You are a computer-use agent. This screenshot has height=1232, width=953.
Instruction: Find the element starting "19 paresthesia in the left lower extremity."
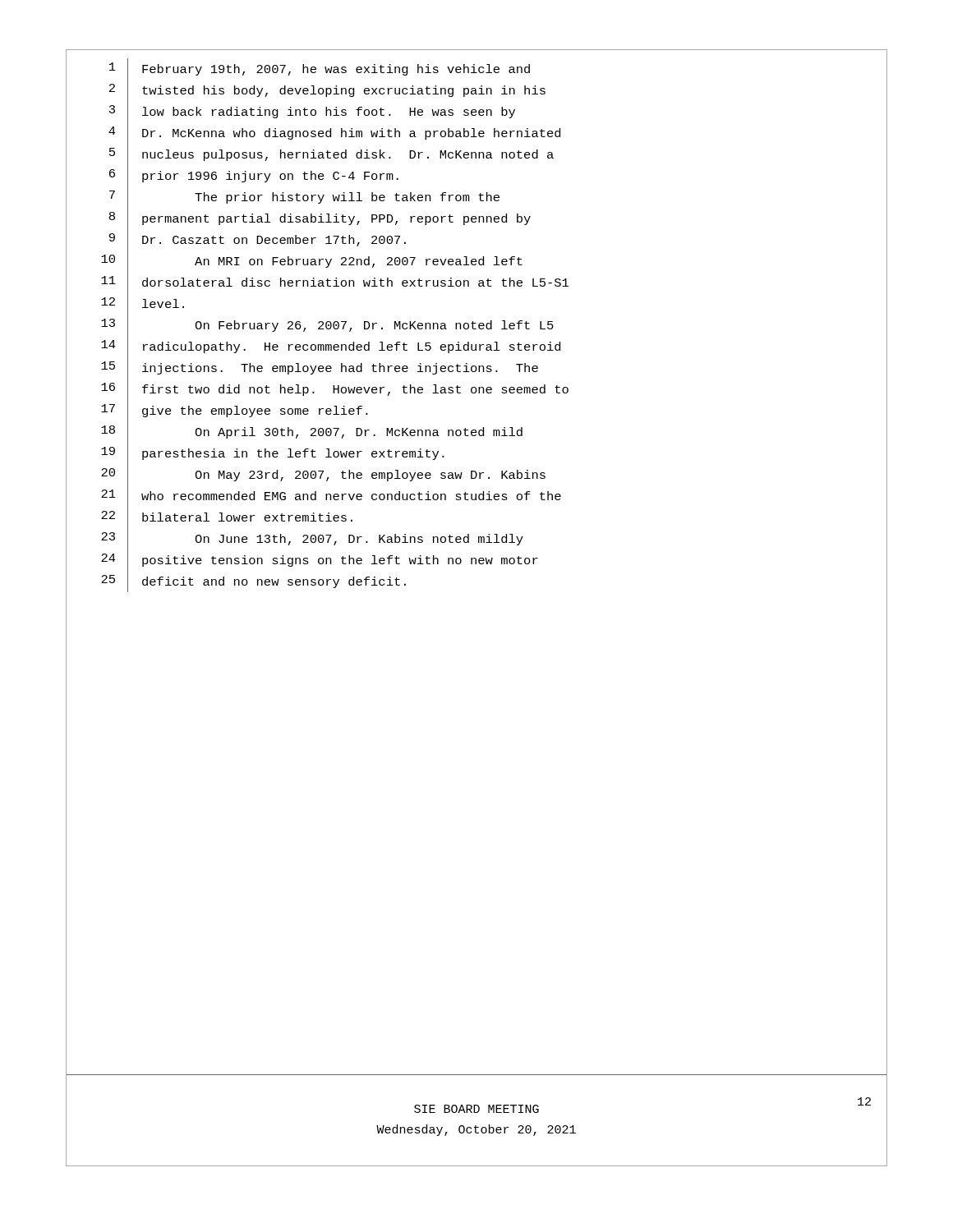(x=266, y=454)
